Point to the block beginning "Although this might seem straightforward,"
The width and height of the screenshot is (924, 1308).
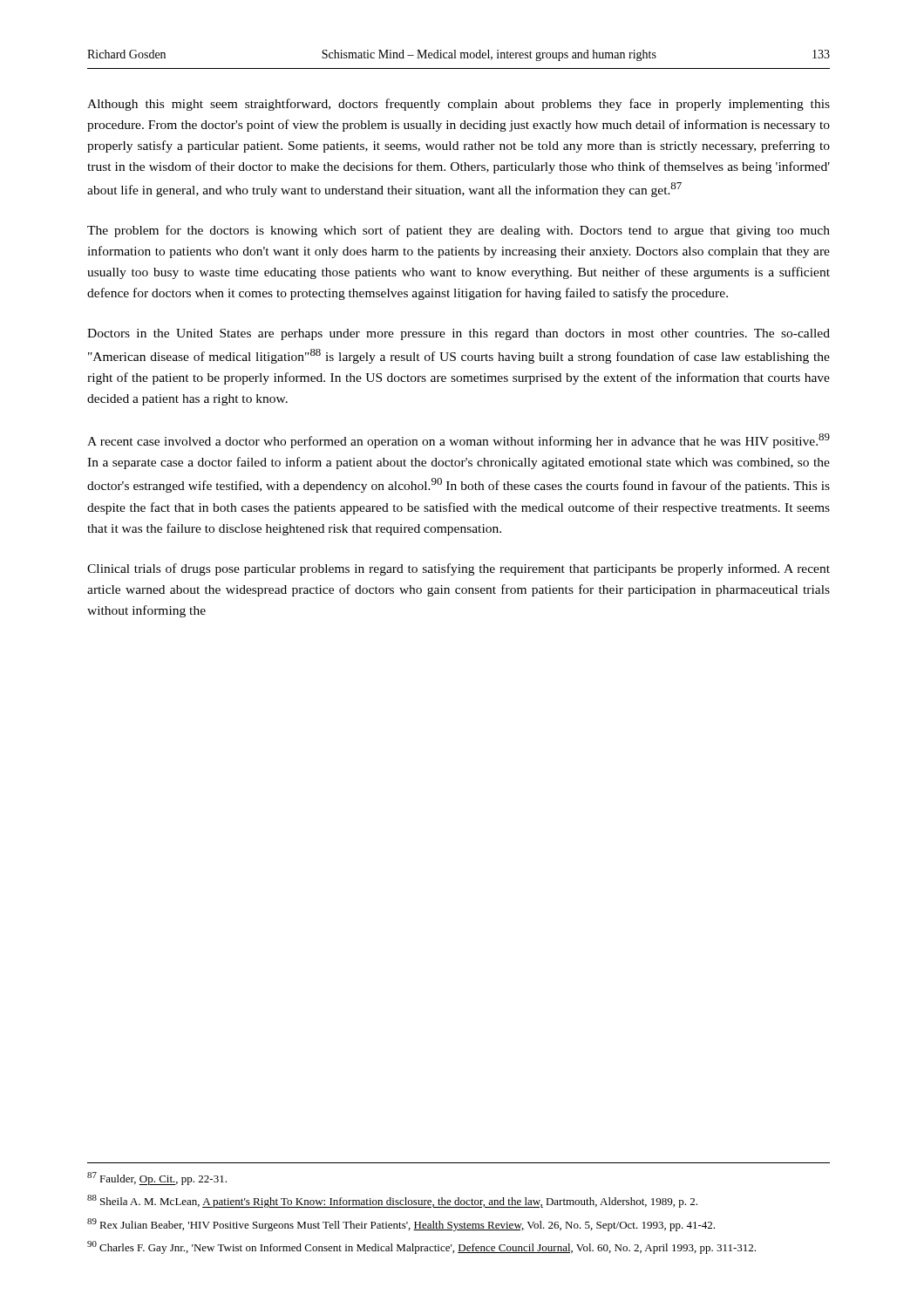click(x=458, y=146)
